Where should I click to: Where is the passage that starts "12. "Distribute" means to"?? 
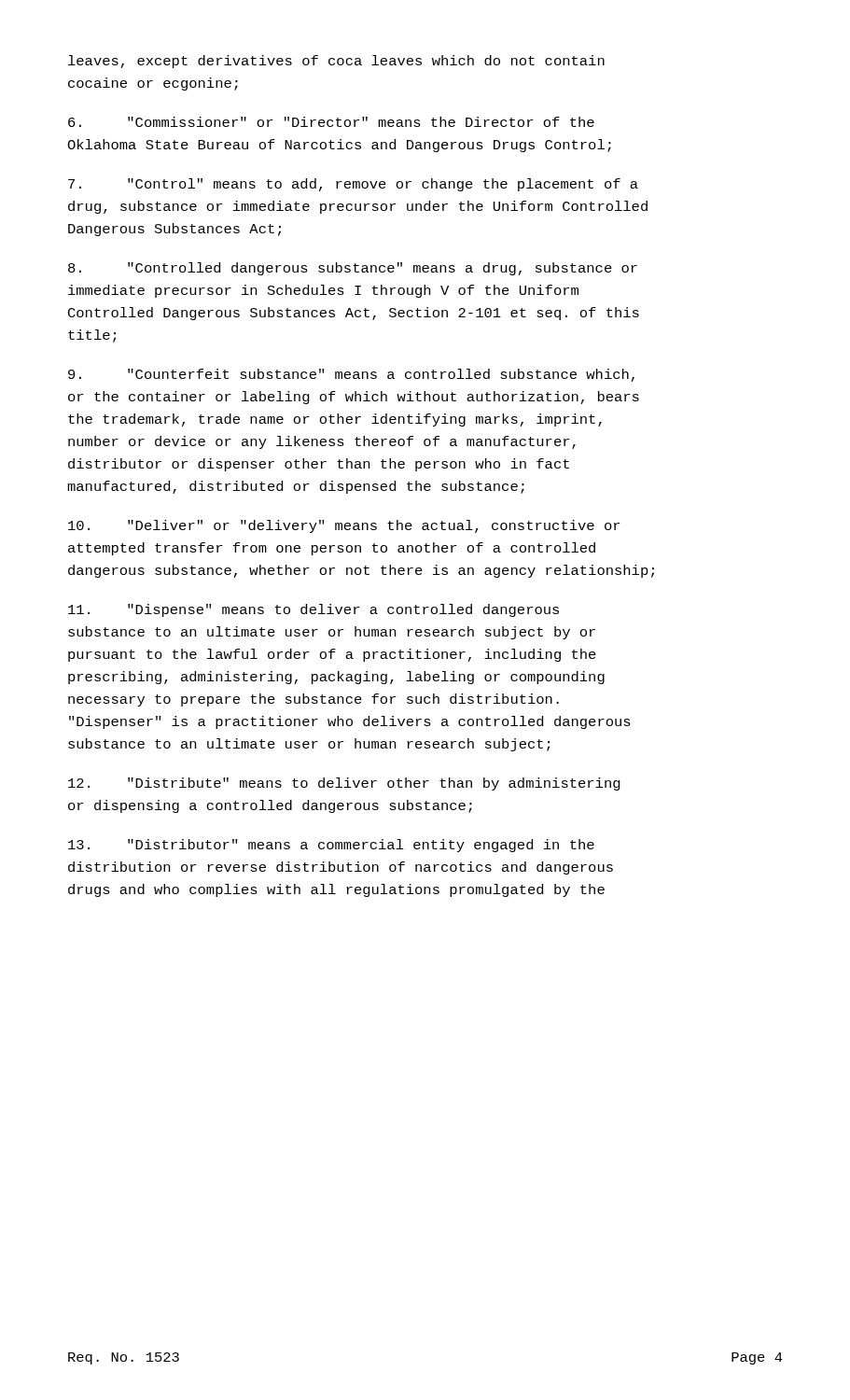[344, 794]
